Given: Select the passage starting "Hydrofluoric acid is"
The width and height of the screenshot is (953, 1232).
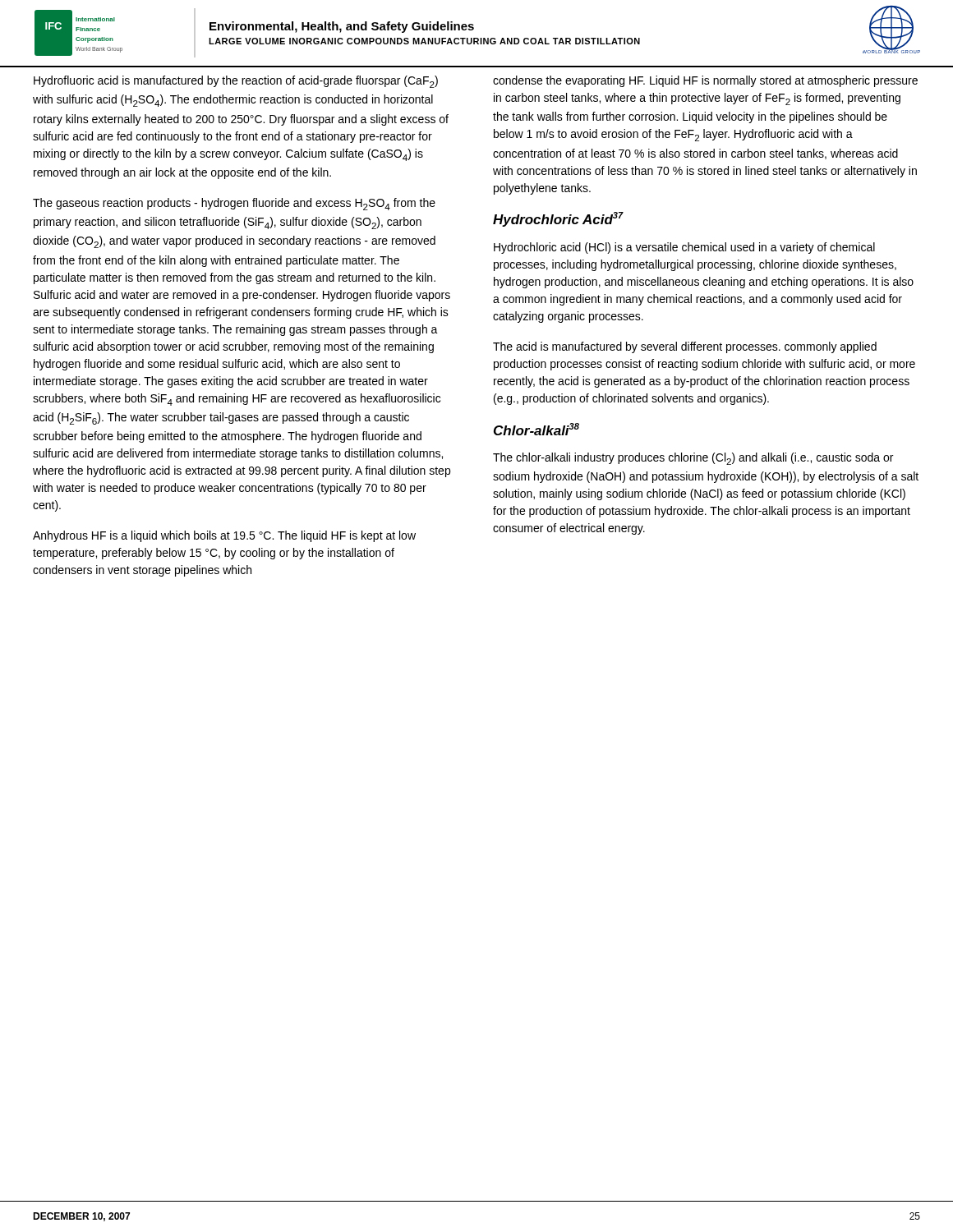Looking at the screenshot, I should [241, 126].
